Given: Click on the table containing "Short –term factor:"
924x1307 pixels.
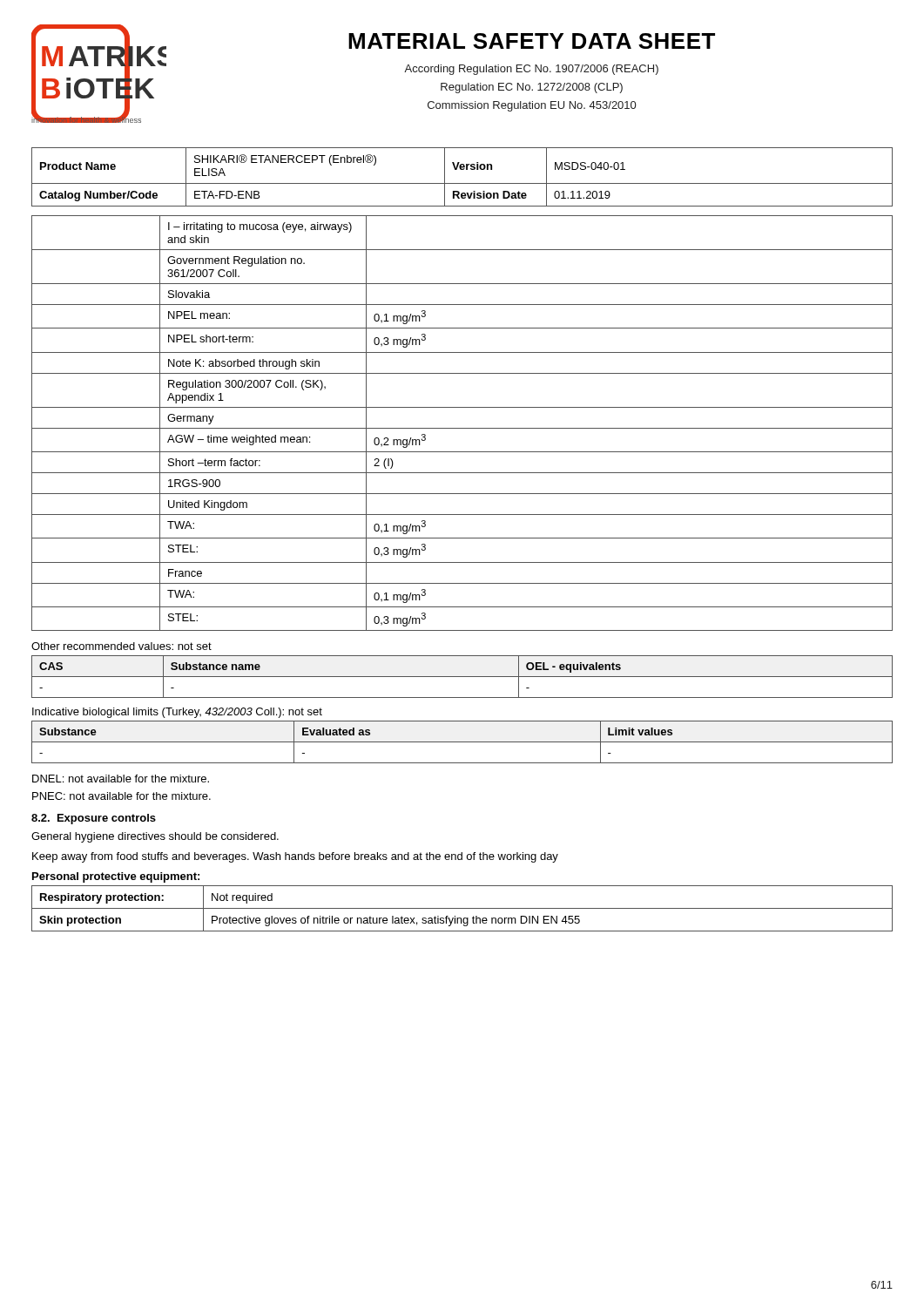Looking at the screenshot, I should tap(462, 423).
